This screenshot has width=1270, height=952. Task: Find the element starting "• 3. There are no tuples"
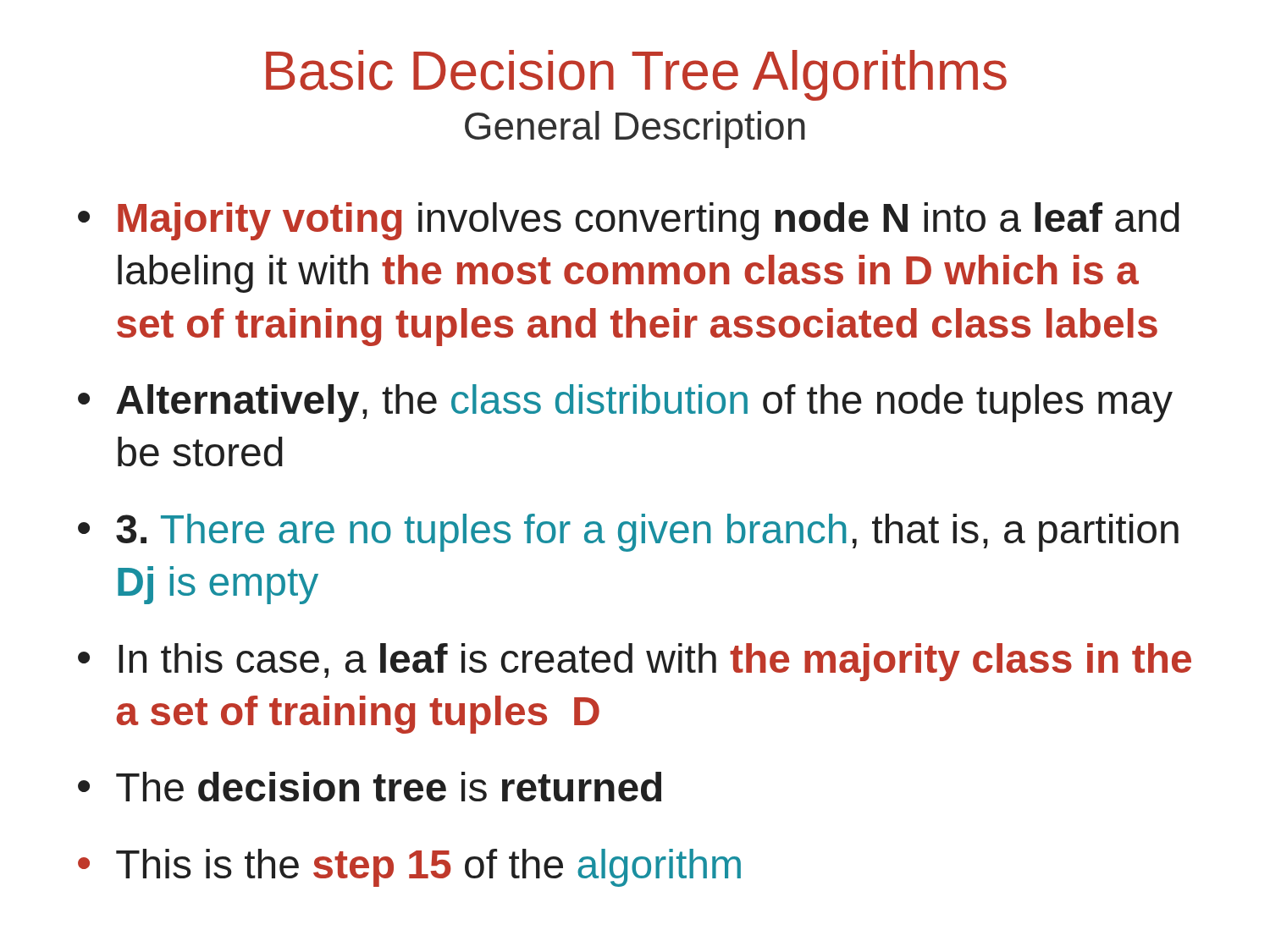635,556
